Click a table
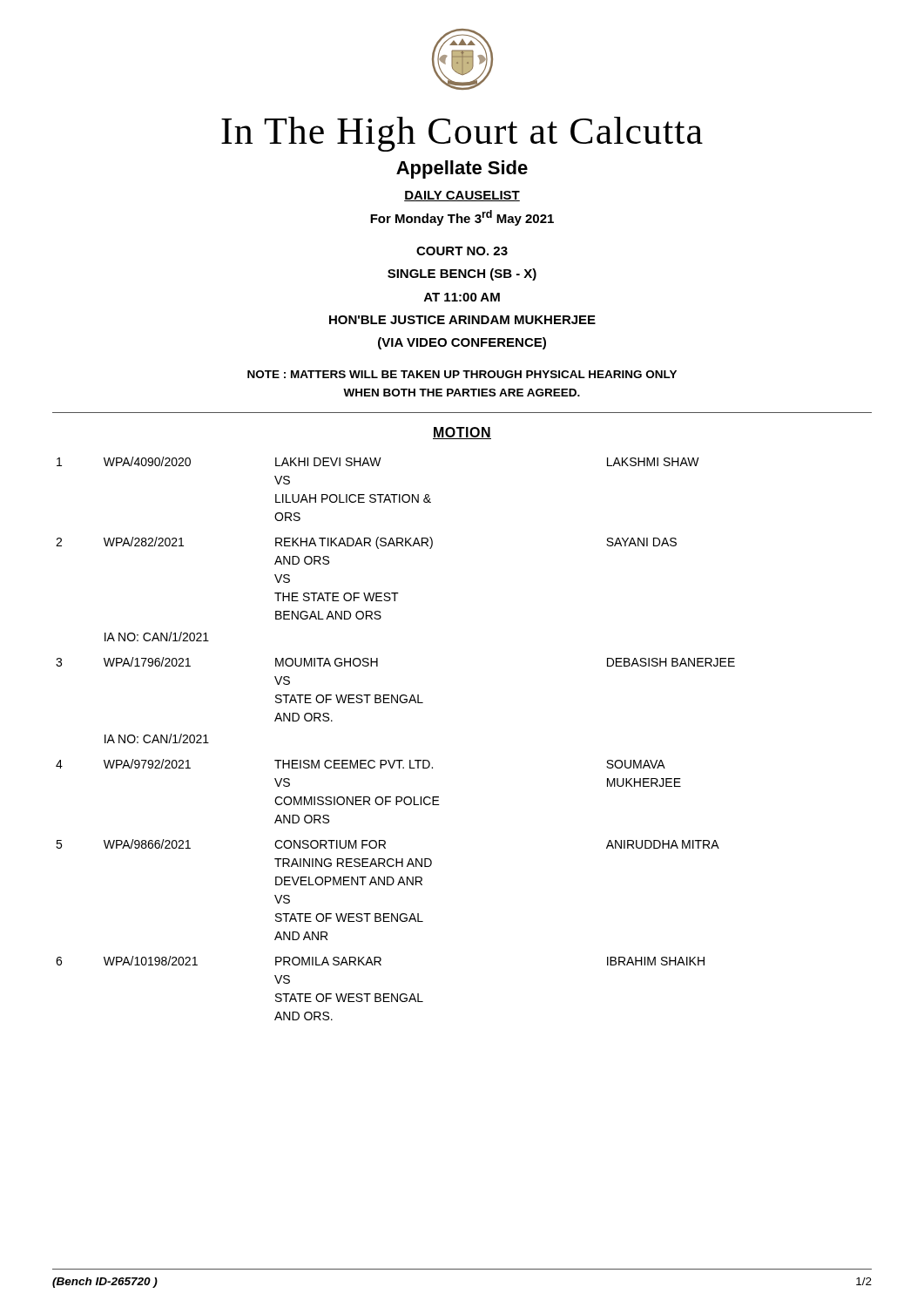Viewport: 924px width, 1307px height. pyautogui.click(x=462, y=739)
